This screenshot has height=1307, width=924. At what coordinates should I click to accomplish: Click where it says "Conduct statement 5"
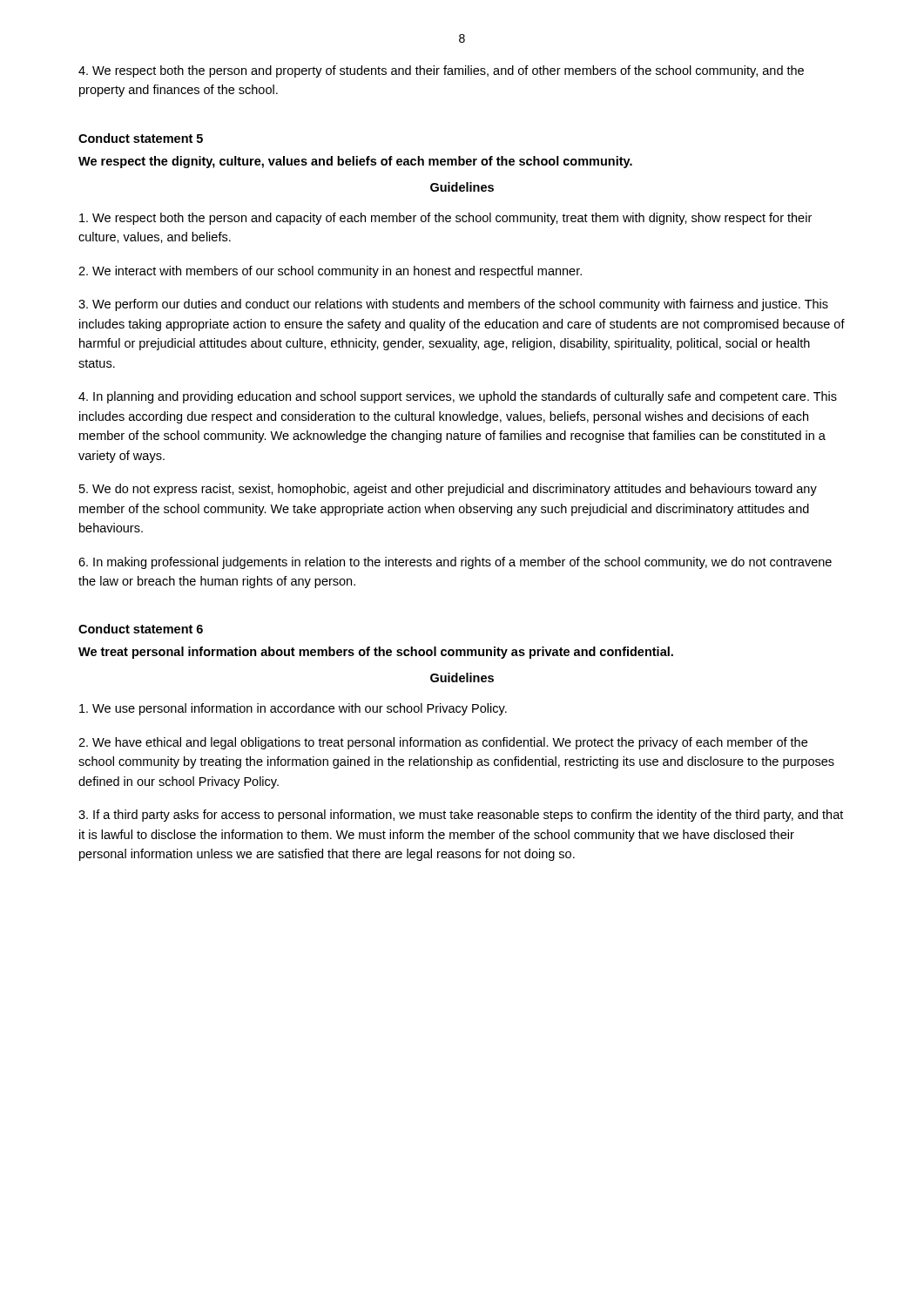pyautogui.click(x=141, y=138)
